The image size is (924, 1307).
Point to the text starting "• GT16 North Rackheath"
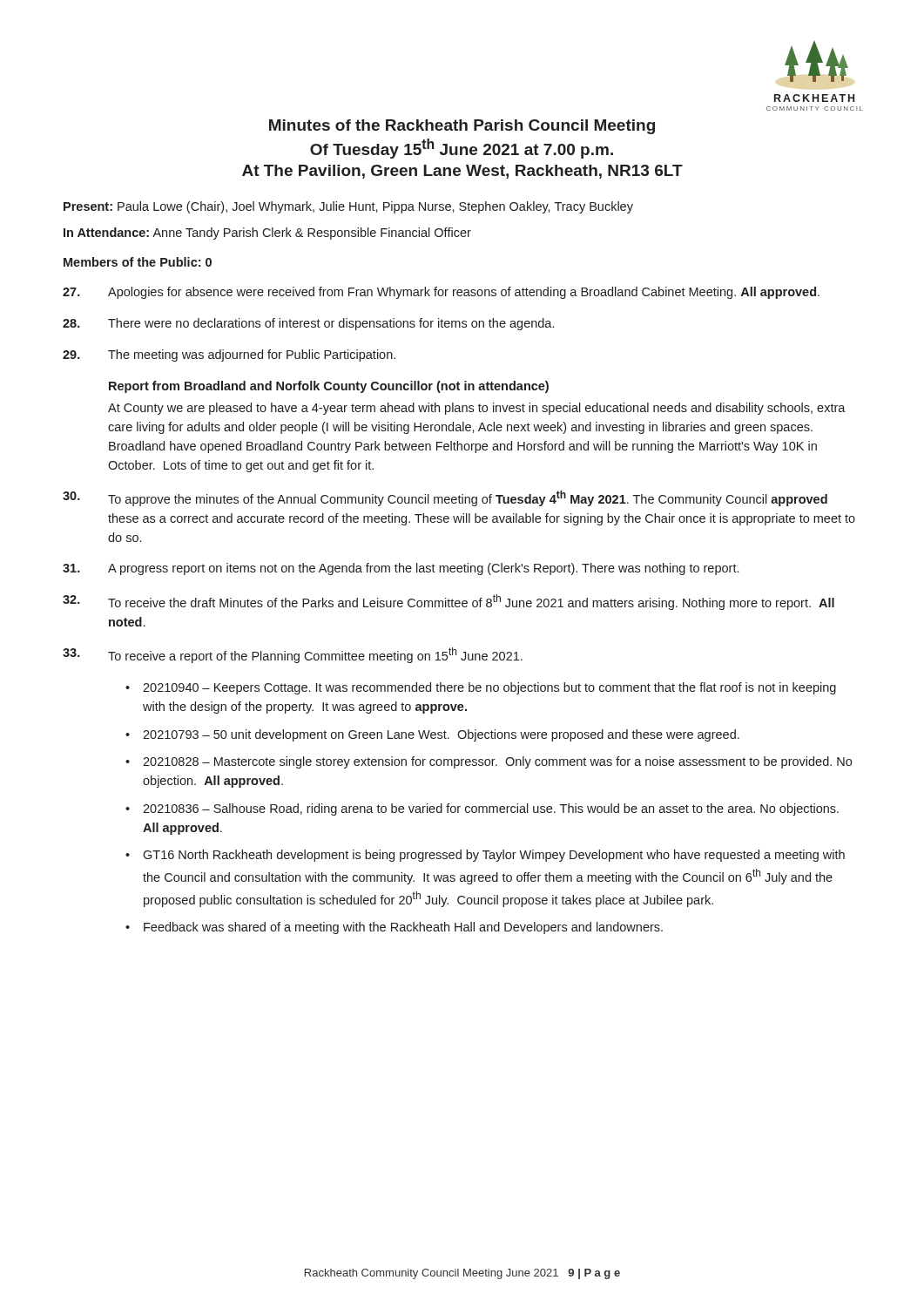click(493, 878)
